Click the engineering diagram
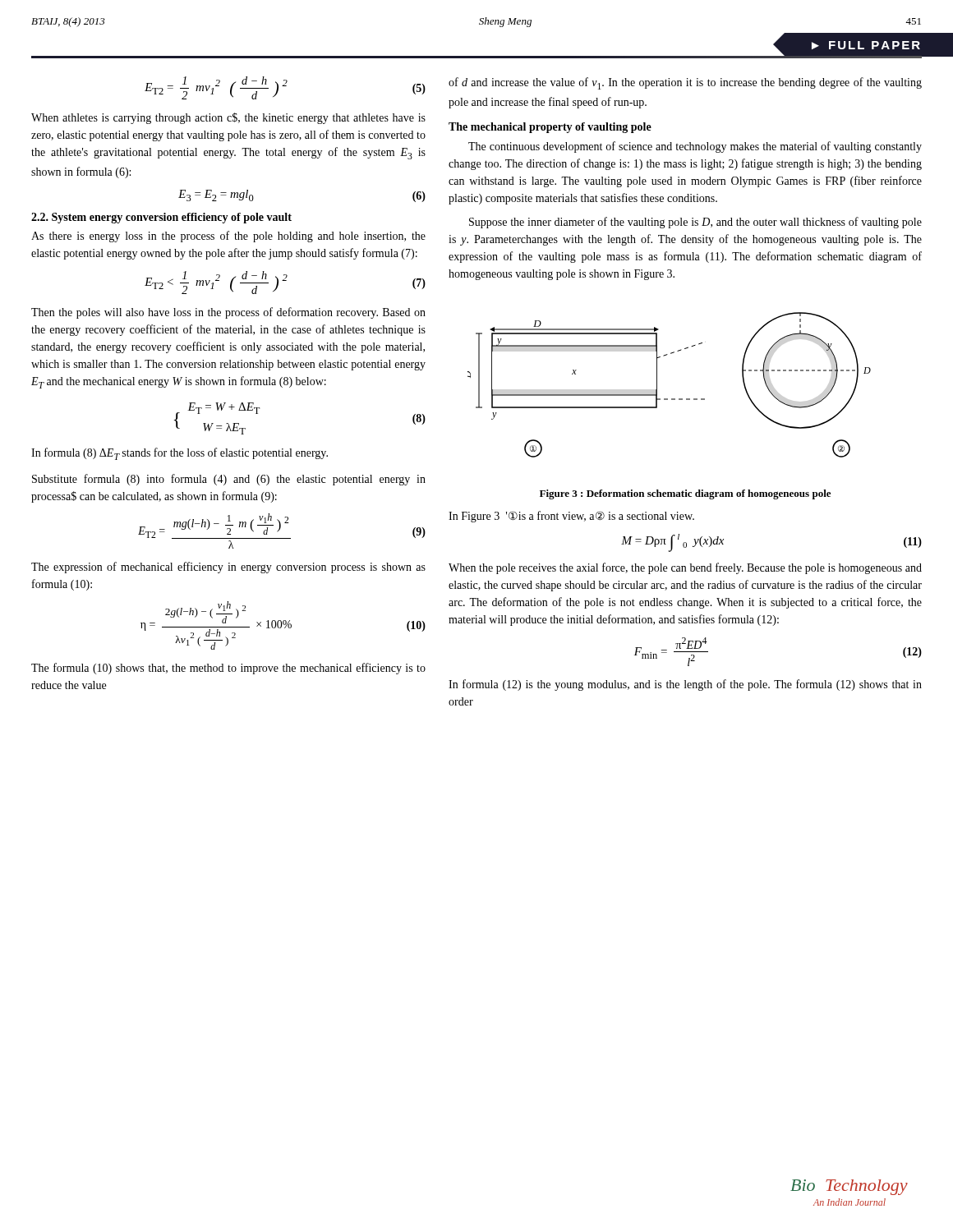953x1232 pixels. [x=685, y=385]
